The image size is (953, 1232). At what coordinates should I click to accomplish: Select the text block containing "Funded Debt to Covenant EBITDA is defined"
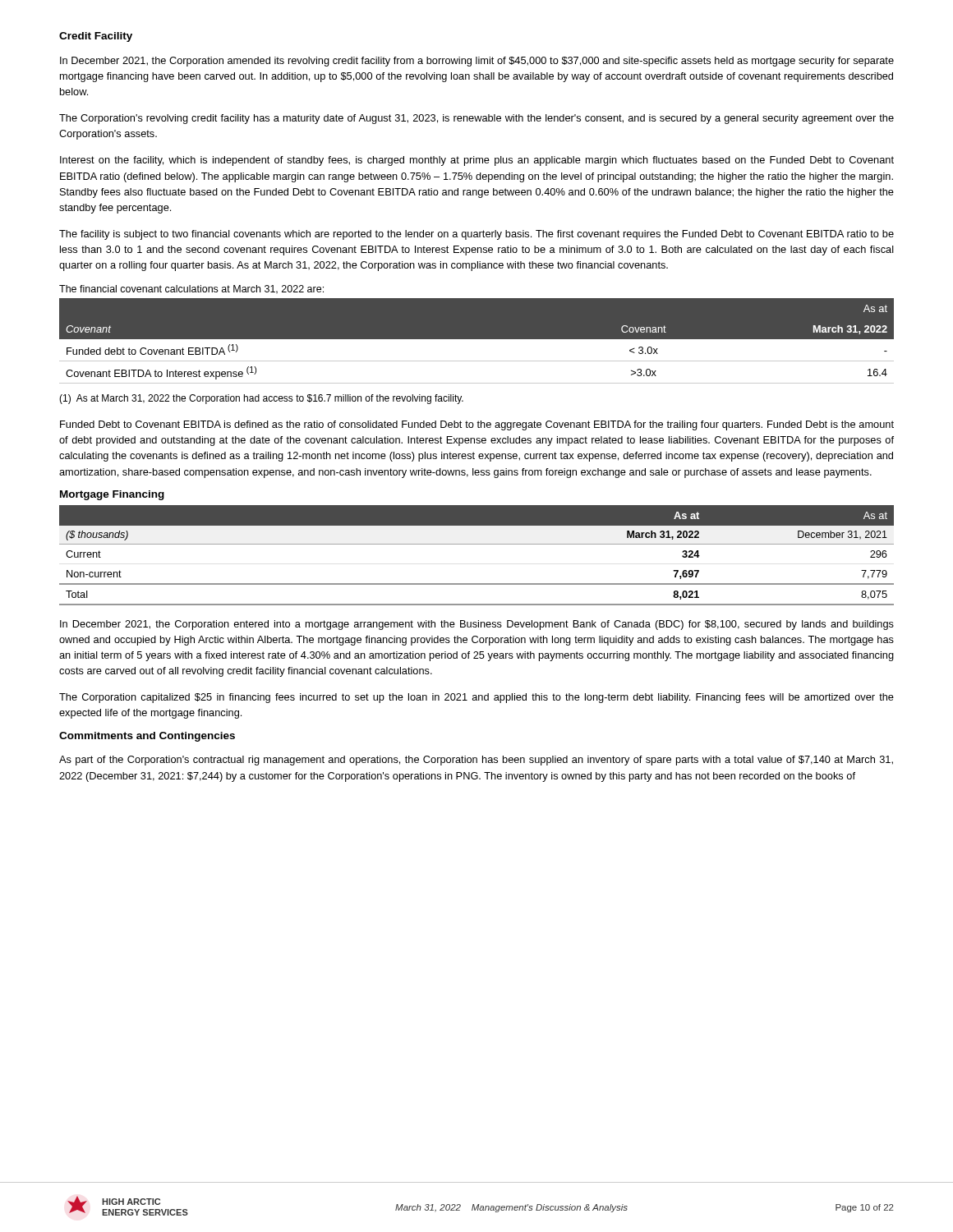[x=476, y=448]
